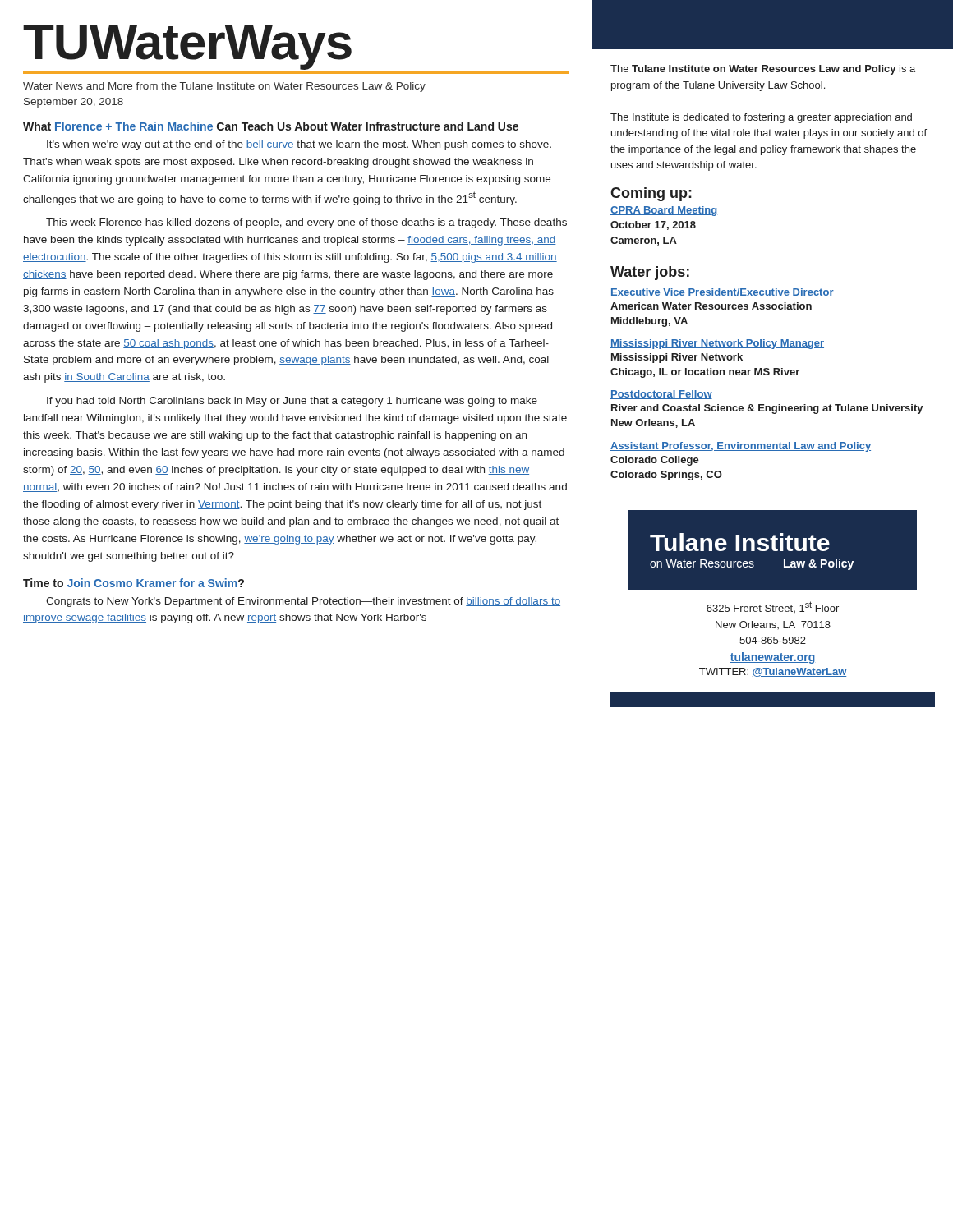The image size is (953, 1232).
Task: Select the section header that says "Water jobs:"
Action: pos(650,271)
